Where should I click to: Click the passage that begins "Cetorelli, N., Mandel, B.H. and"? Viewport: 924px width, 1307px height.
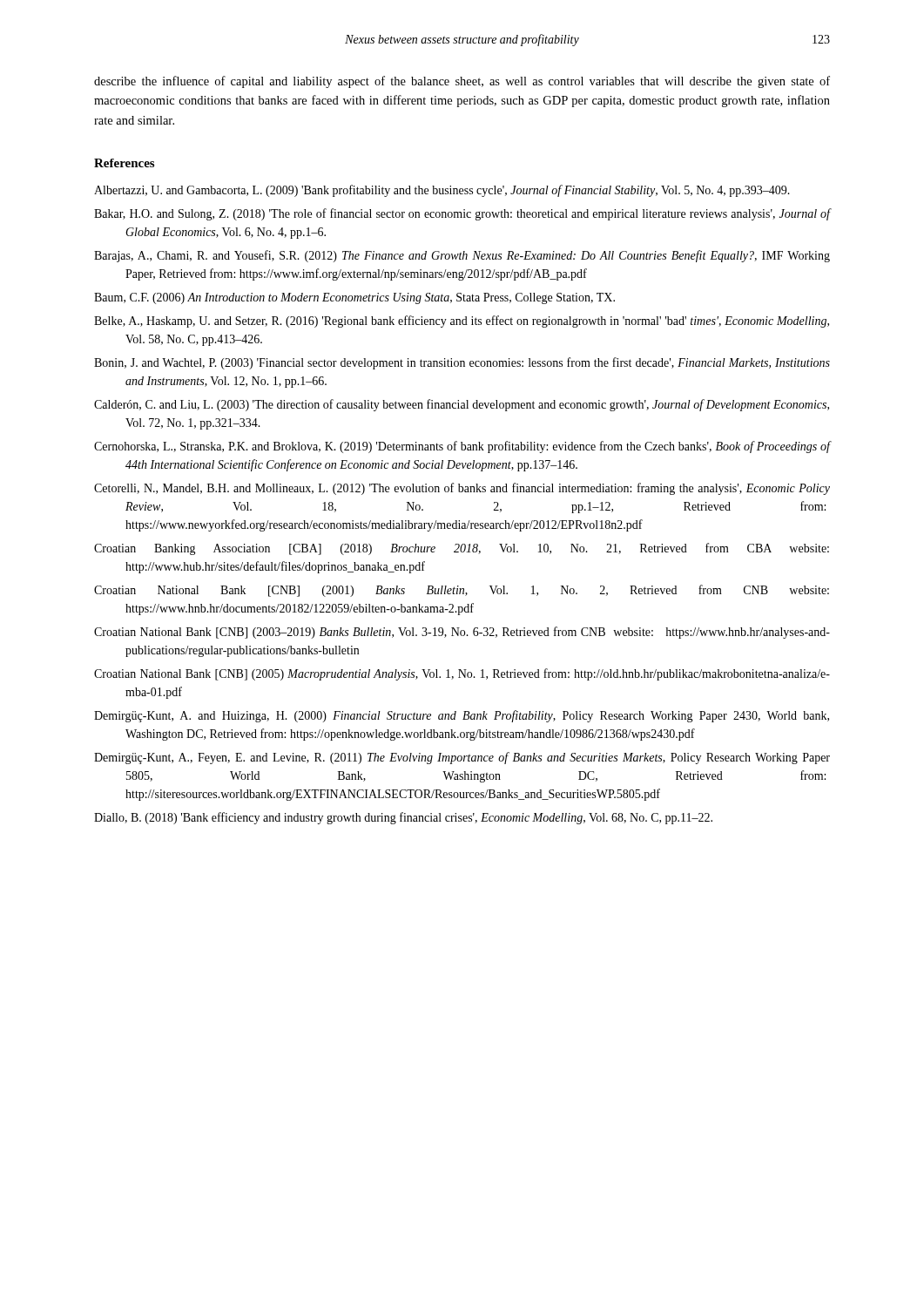click(x=462, y=489)
